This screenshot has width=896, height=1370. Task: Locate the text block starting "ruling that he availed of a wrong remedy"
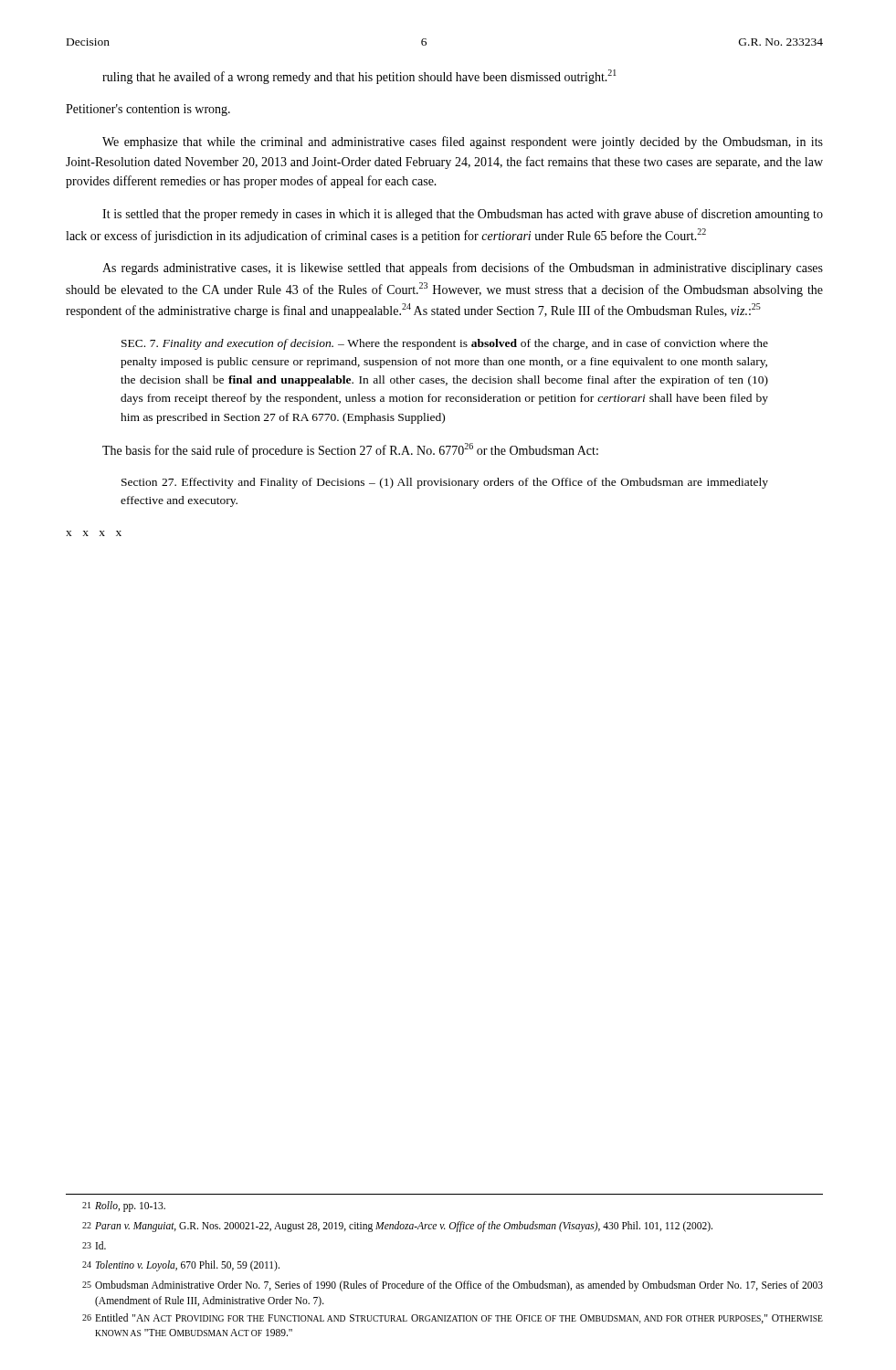[444, 76]
